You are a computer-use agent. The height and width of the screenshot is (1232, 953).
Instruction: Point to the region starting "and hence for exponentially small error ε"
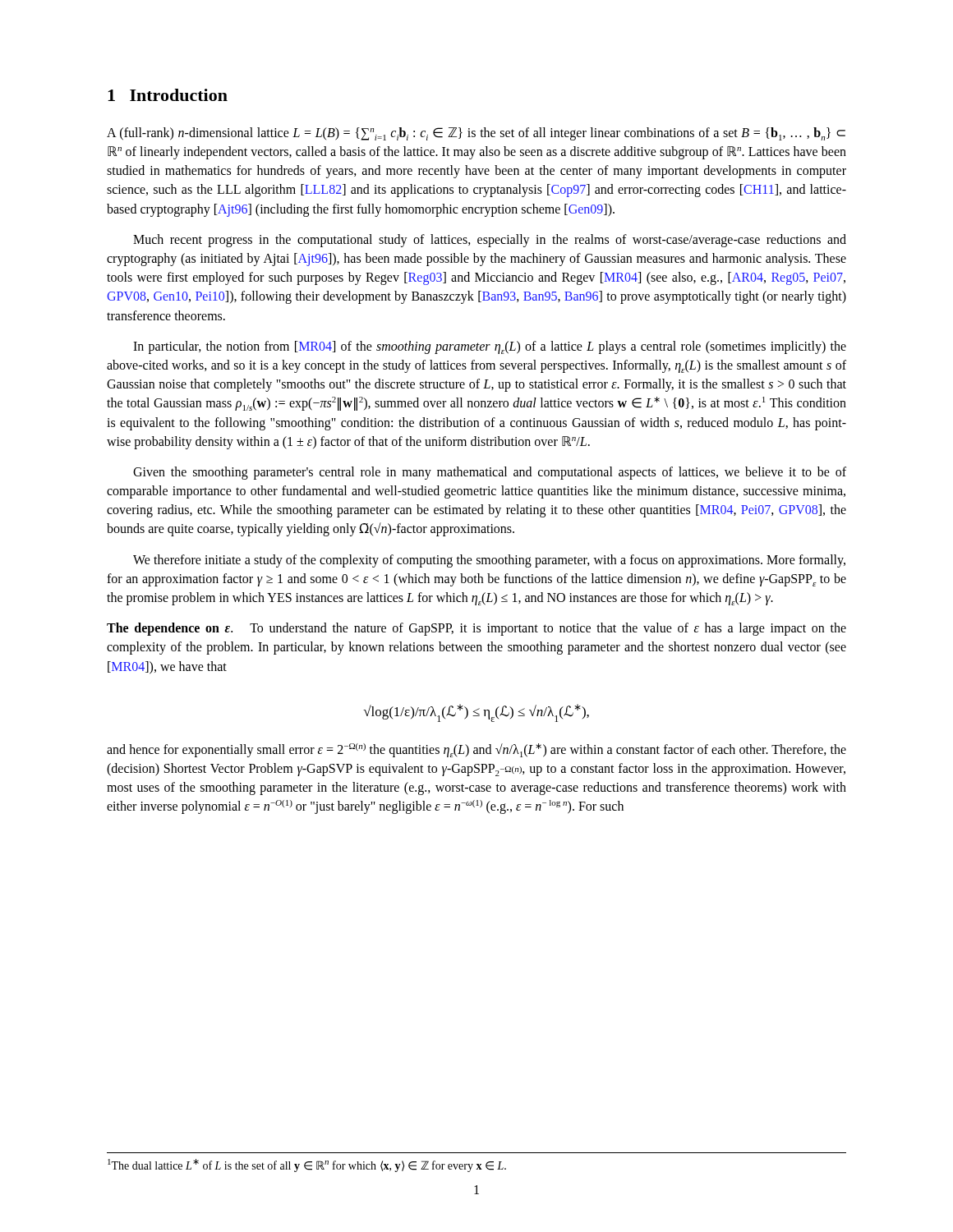click(476, 778)
